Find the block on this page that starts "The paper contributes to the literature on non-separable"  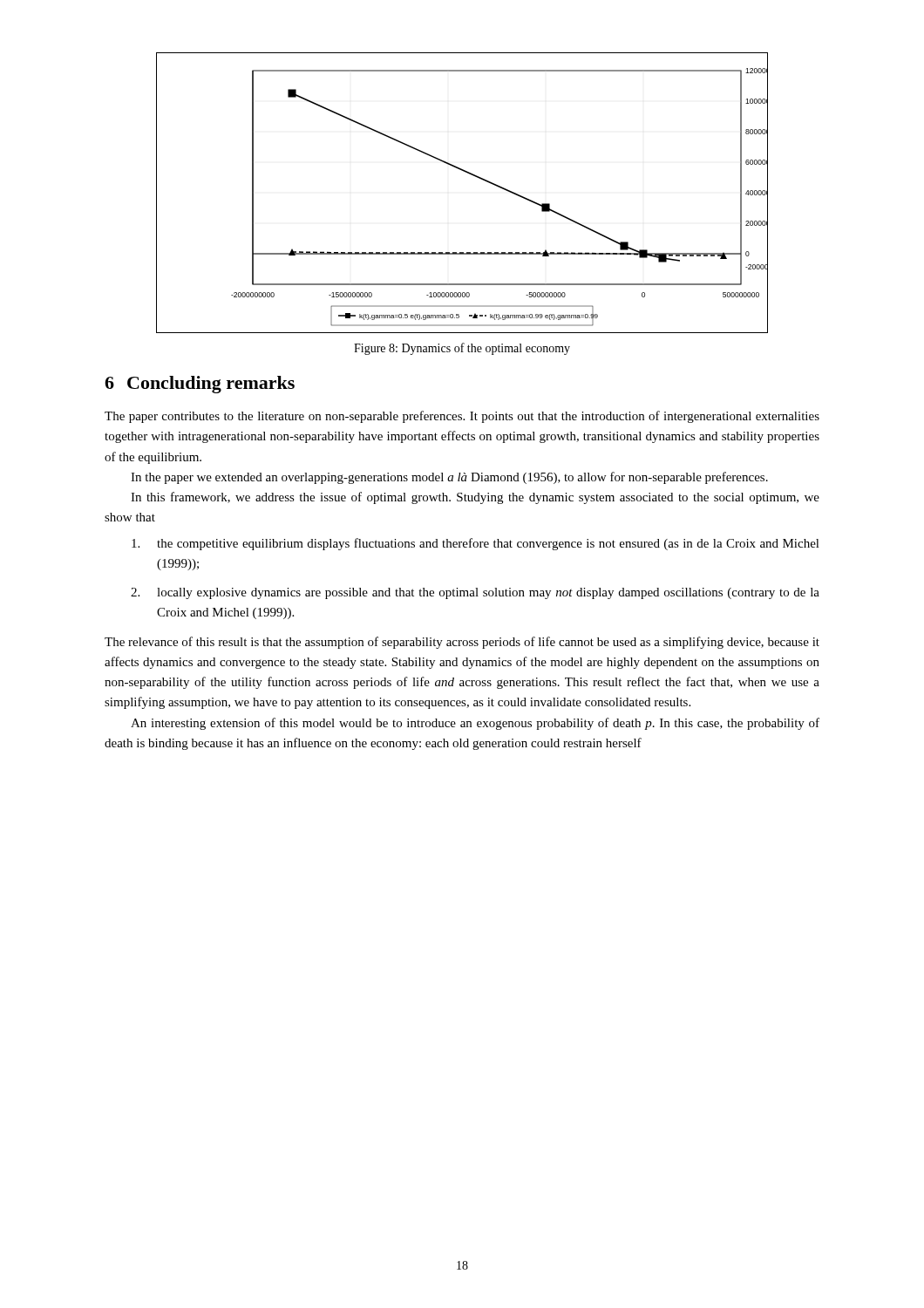(x=462, y=436)
